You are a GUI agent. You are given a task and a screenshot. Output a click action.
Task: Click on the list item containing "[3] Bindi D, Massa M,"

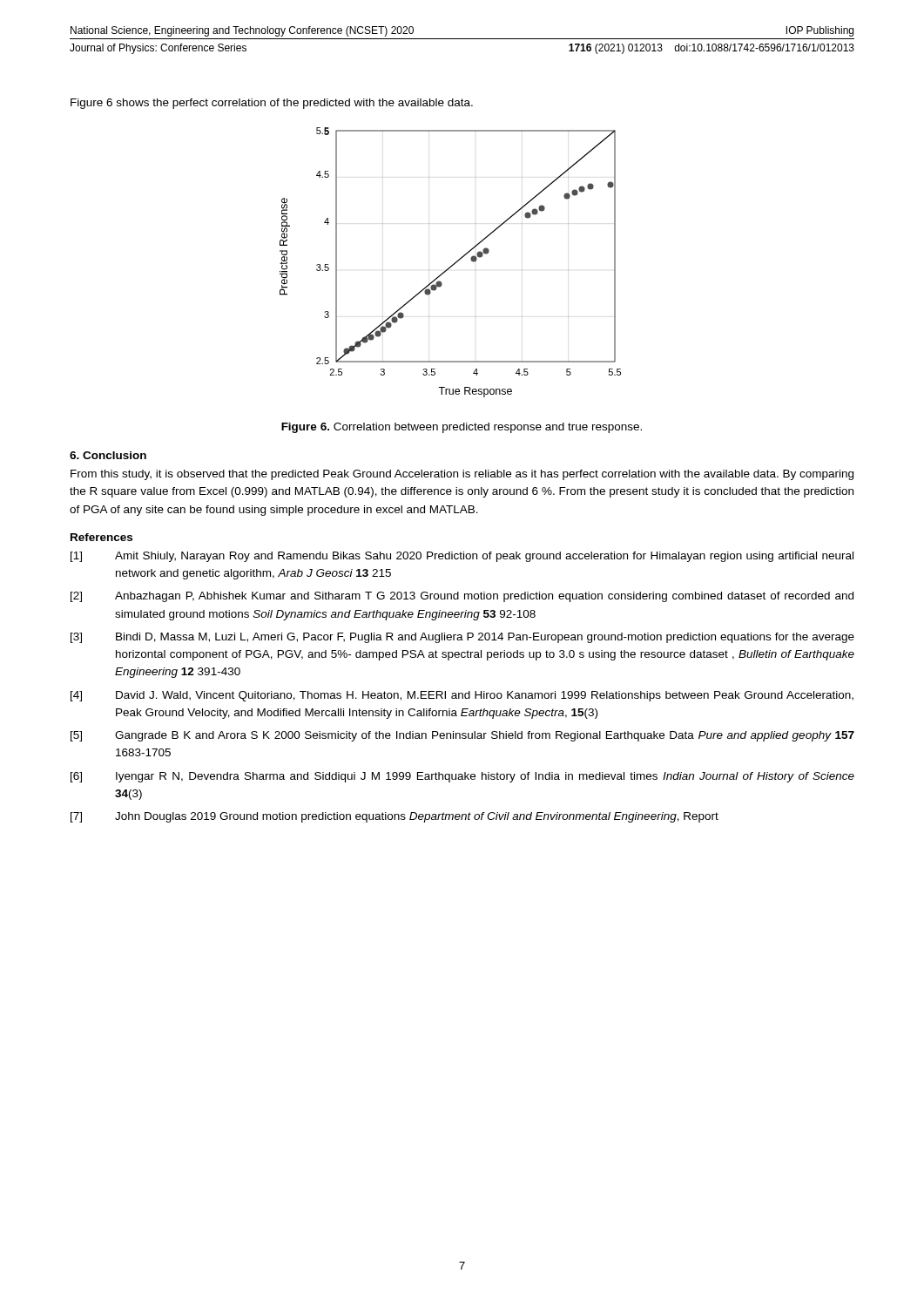462,654
